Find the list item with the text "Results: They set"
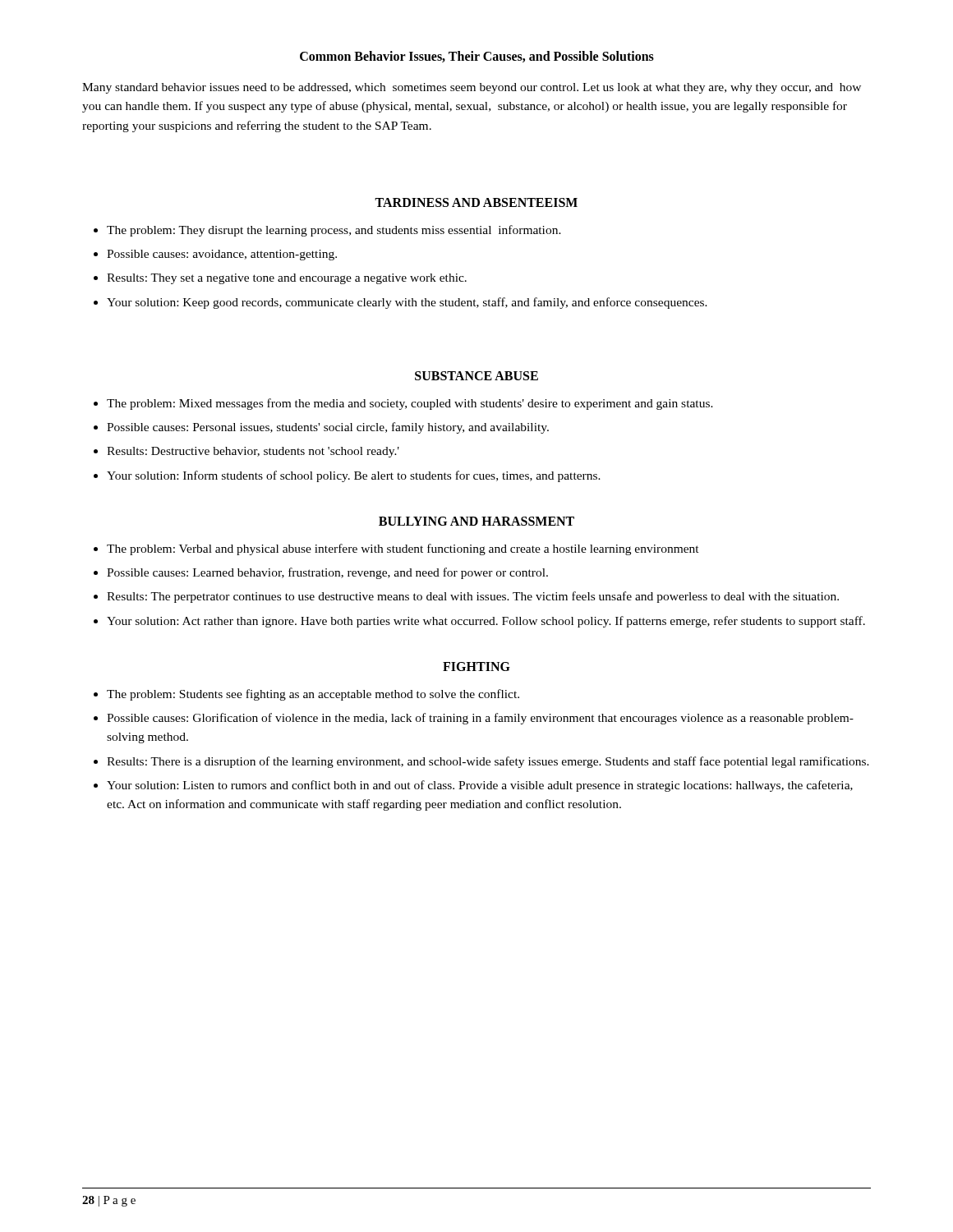Viewport: 953px width, 1232px height. point(476,278)
